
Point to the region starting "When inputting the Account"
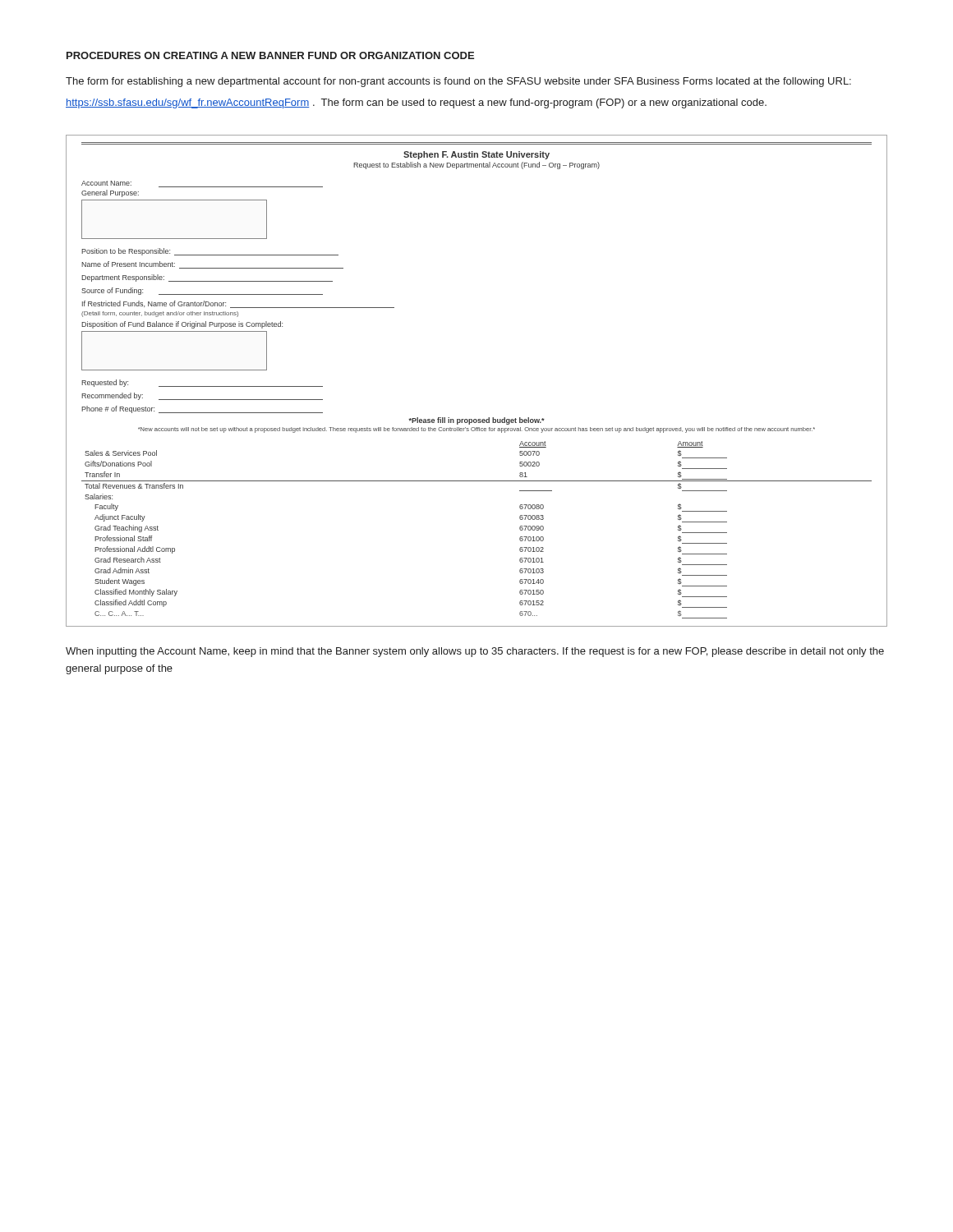475,659
